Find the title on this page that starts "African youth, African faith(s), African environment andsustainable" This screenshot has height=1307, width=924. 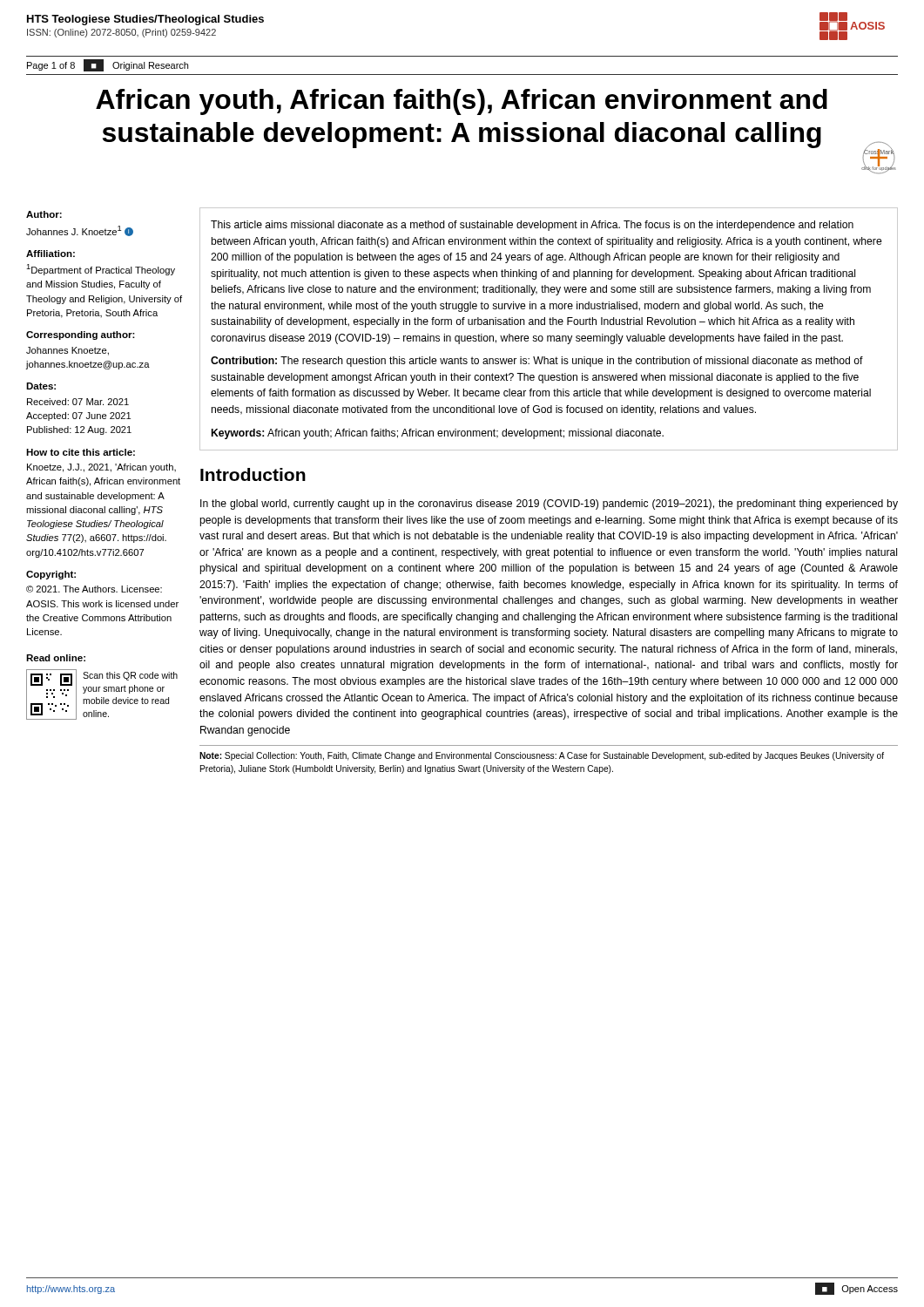[x=462, y=117]
